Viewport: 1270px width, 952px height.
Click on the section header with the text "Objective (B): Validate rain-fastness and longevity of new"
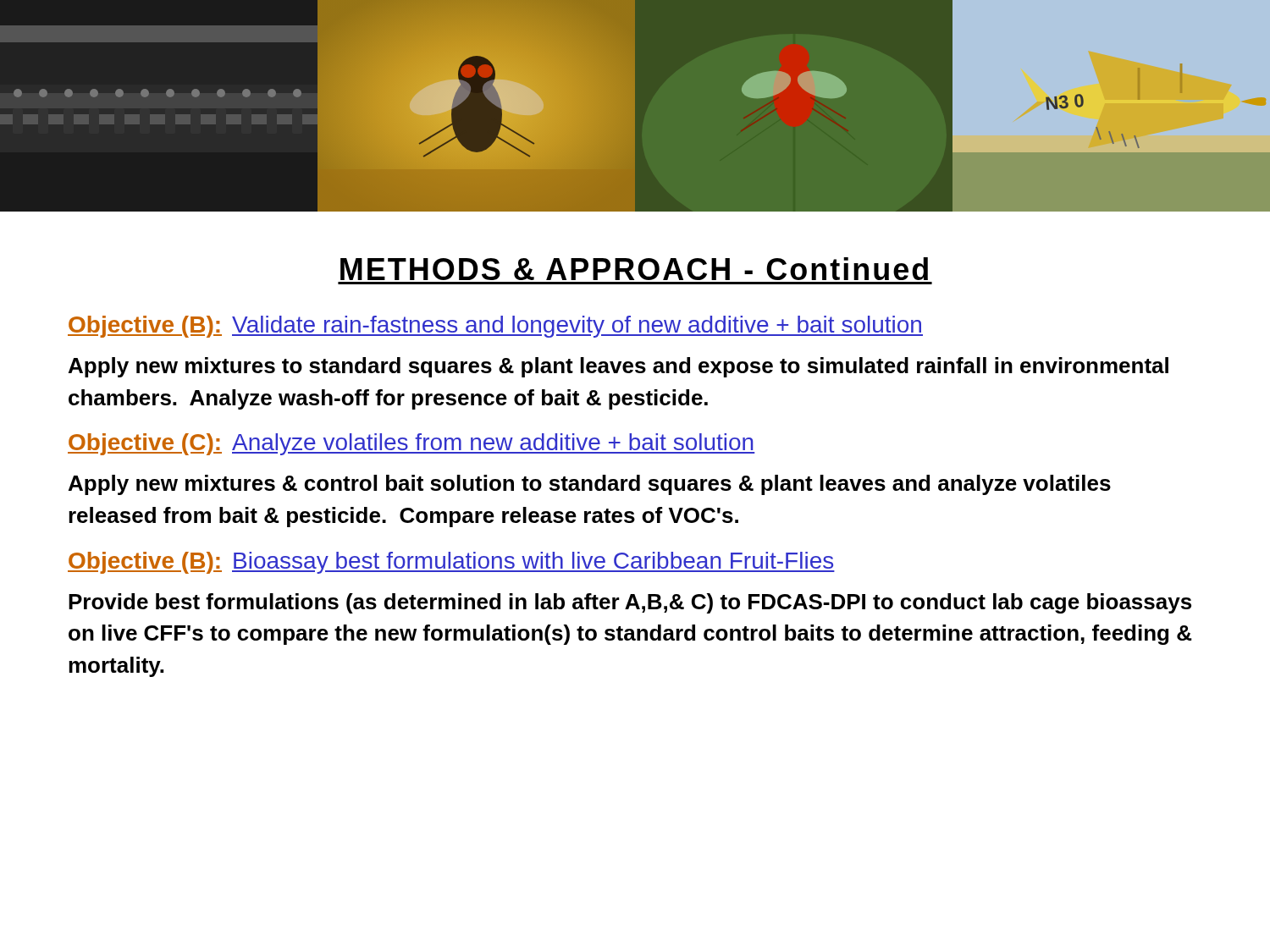click(x=495, y=325)
